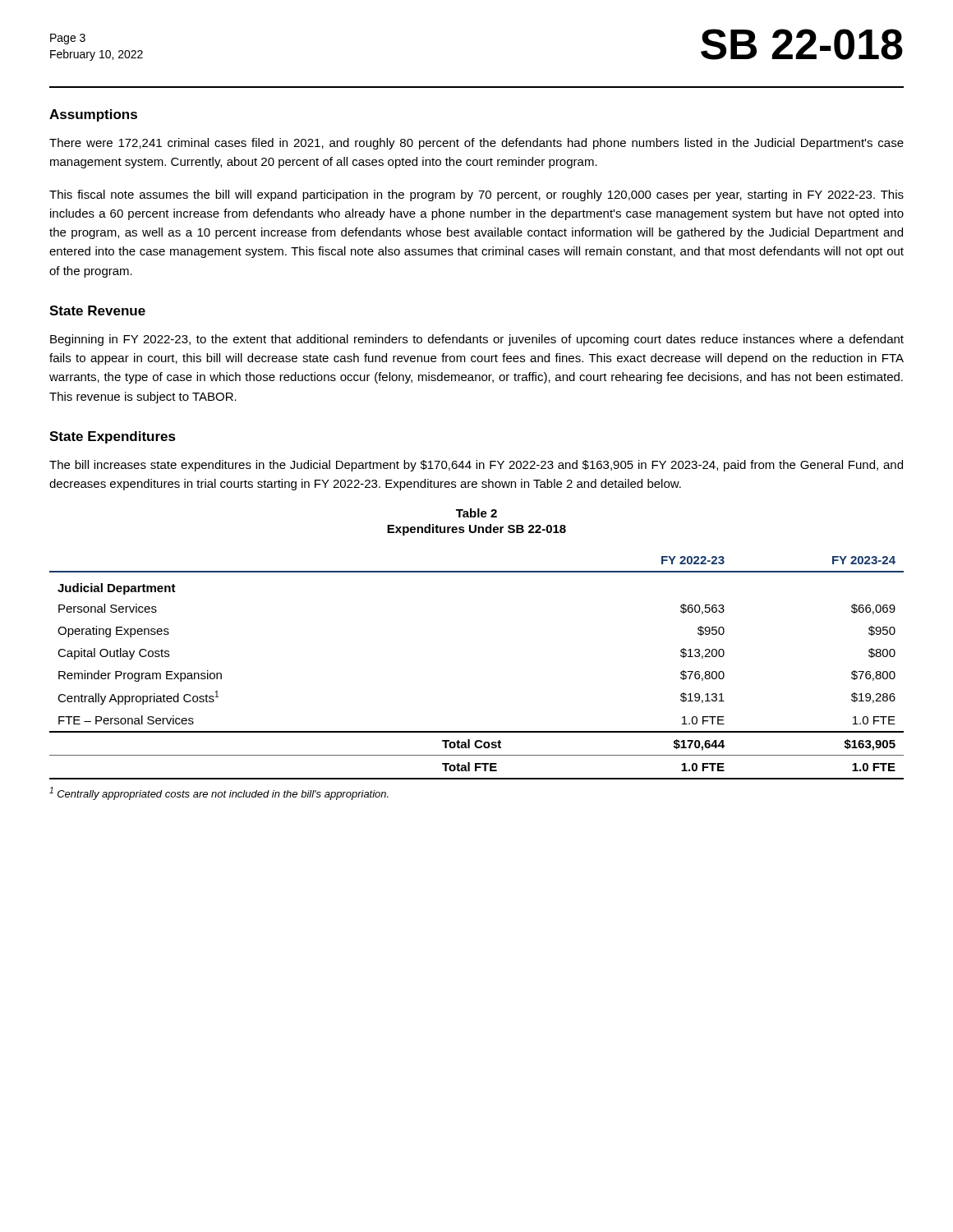Screen dimensions: 1232x953
Task: Click on the text block with the text "There were 172,241 criminal cases filed in 2021,"
Action: [476, 152]
